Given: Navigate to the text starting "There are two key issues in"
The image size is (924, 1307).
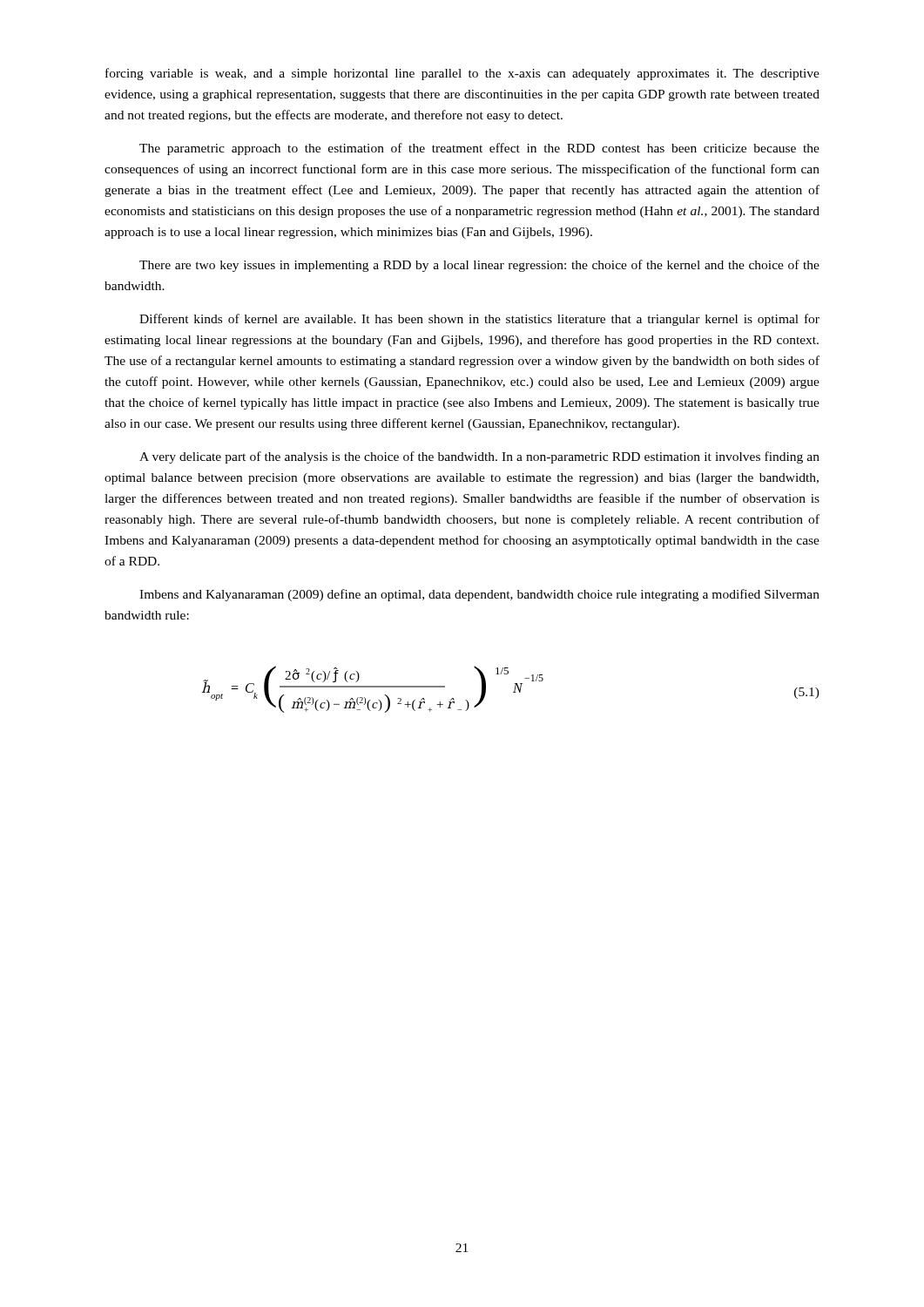Looking at the screenshot, I should [462, 276].
